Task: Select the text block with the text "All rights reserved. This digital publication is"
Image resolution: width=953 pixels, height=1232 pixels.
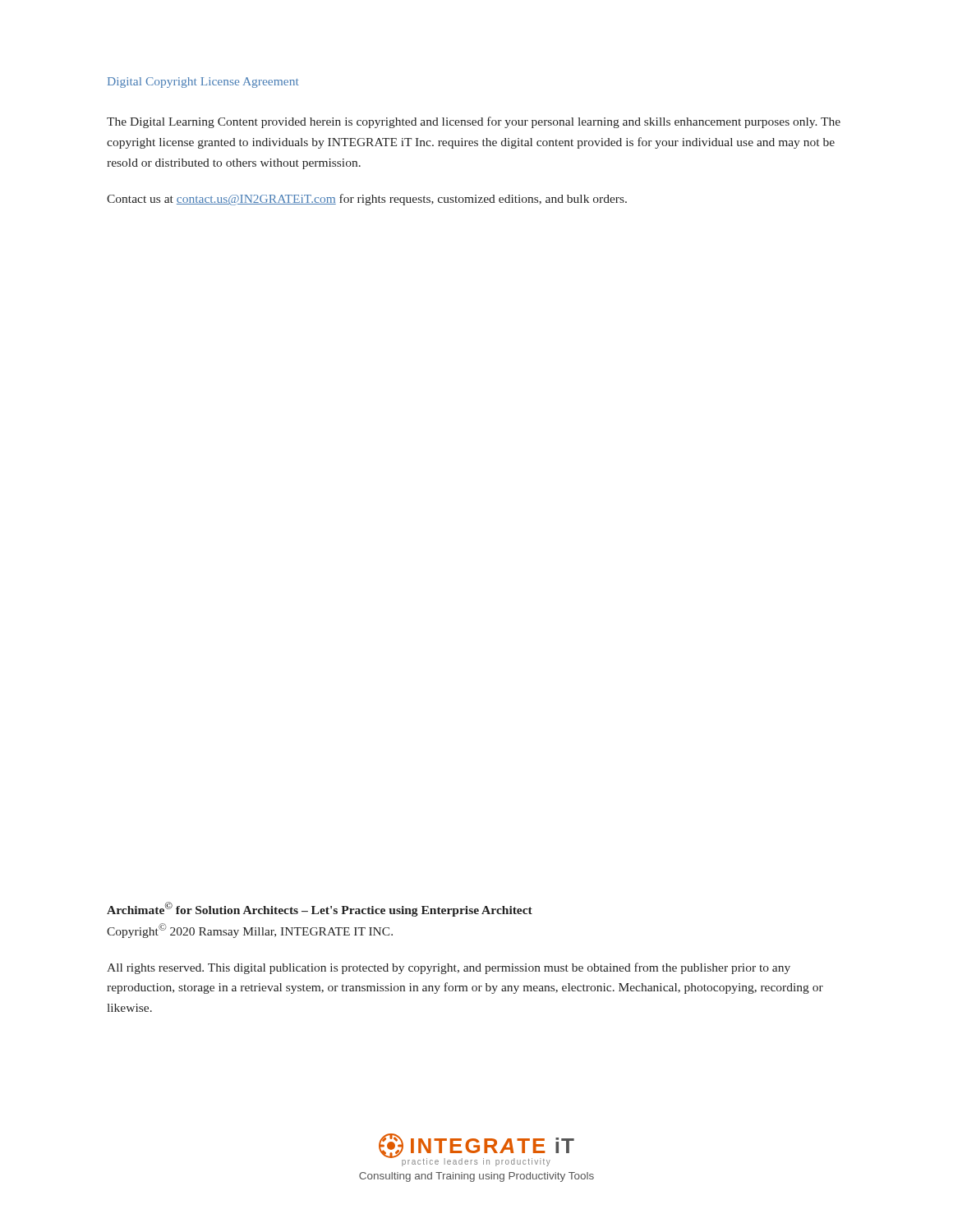Action: 465,987
